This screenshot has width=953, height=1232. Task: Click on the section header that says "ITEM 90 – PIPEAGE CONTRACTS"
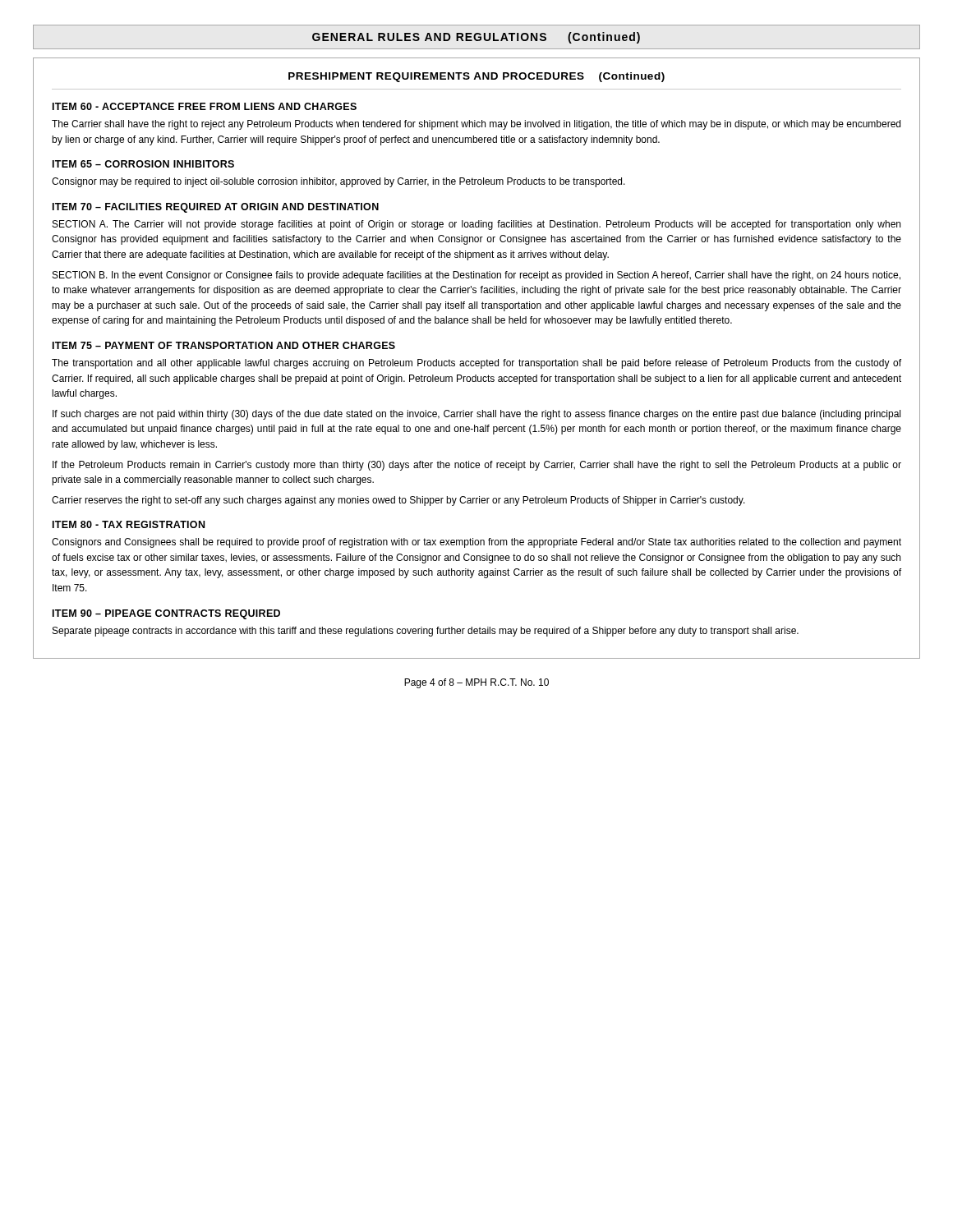click(x=166, y=613)
